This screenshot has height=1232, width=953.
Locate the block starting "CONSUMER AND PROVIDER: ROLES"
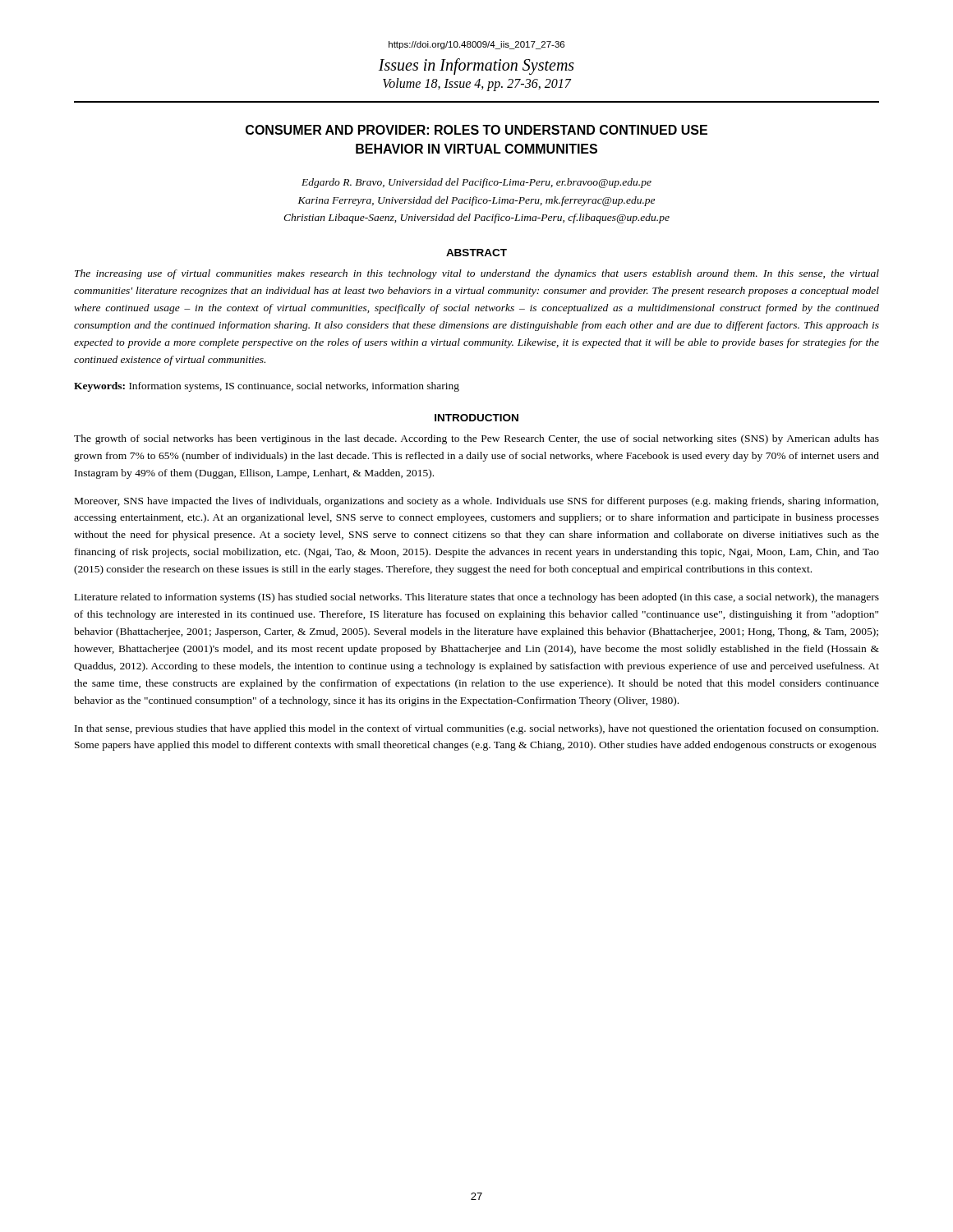[476, 140]
